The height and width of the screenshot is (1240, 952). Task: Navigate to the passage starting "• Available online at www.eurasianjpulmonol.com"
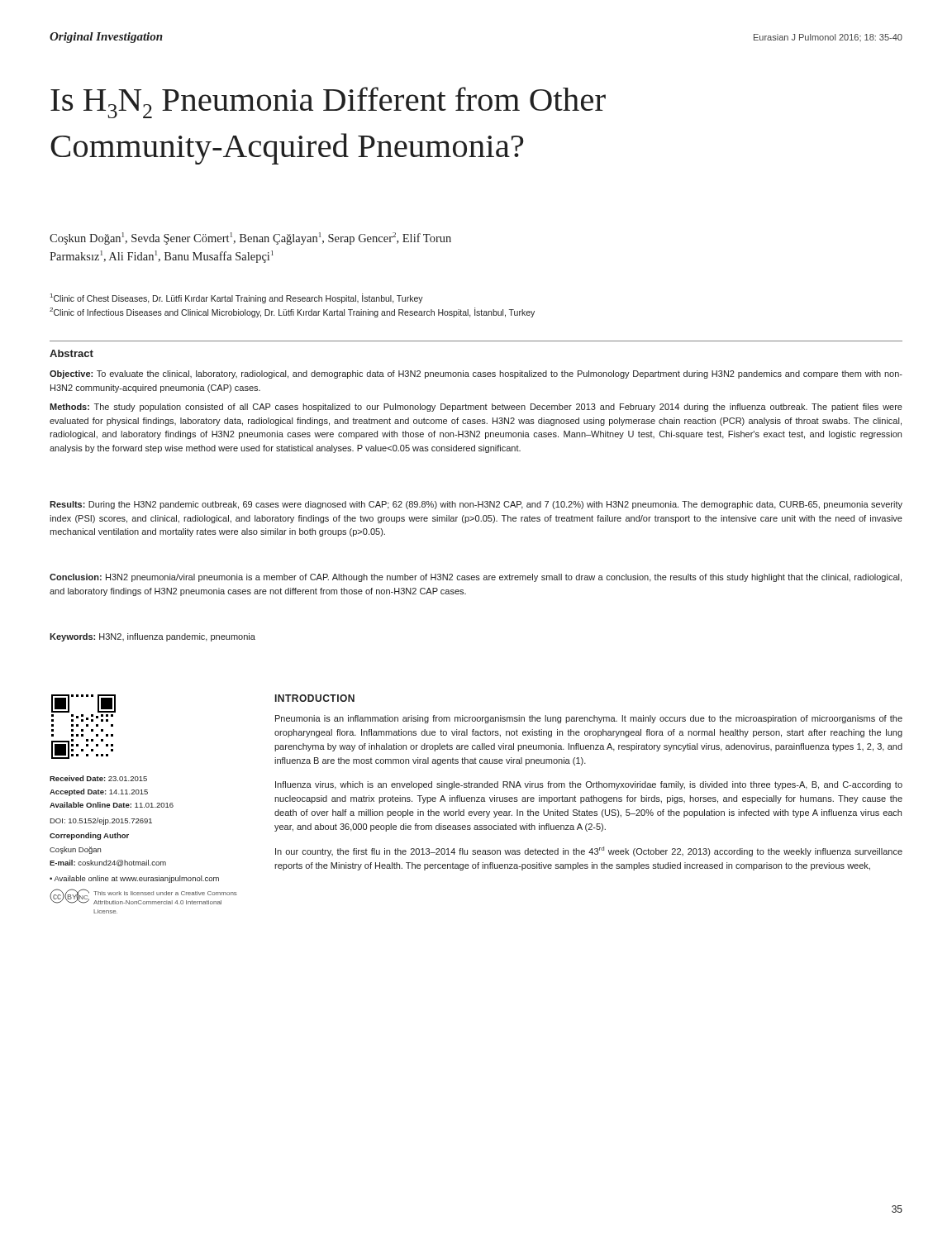click(134, 878)
